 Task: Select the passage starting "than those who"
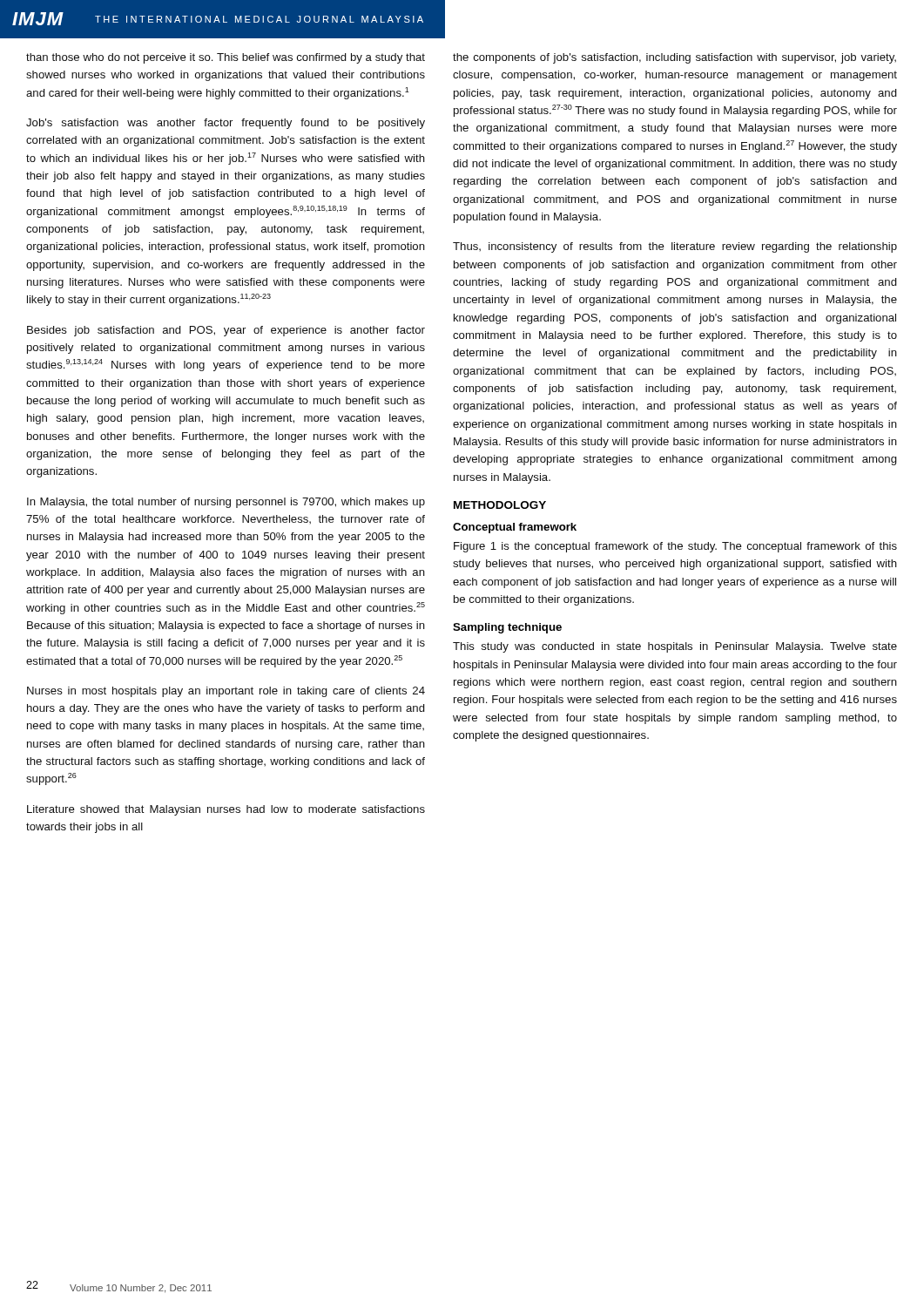click(x=226, y=75)
